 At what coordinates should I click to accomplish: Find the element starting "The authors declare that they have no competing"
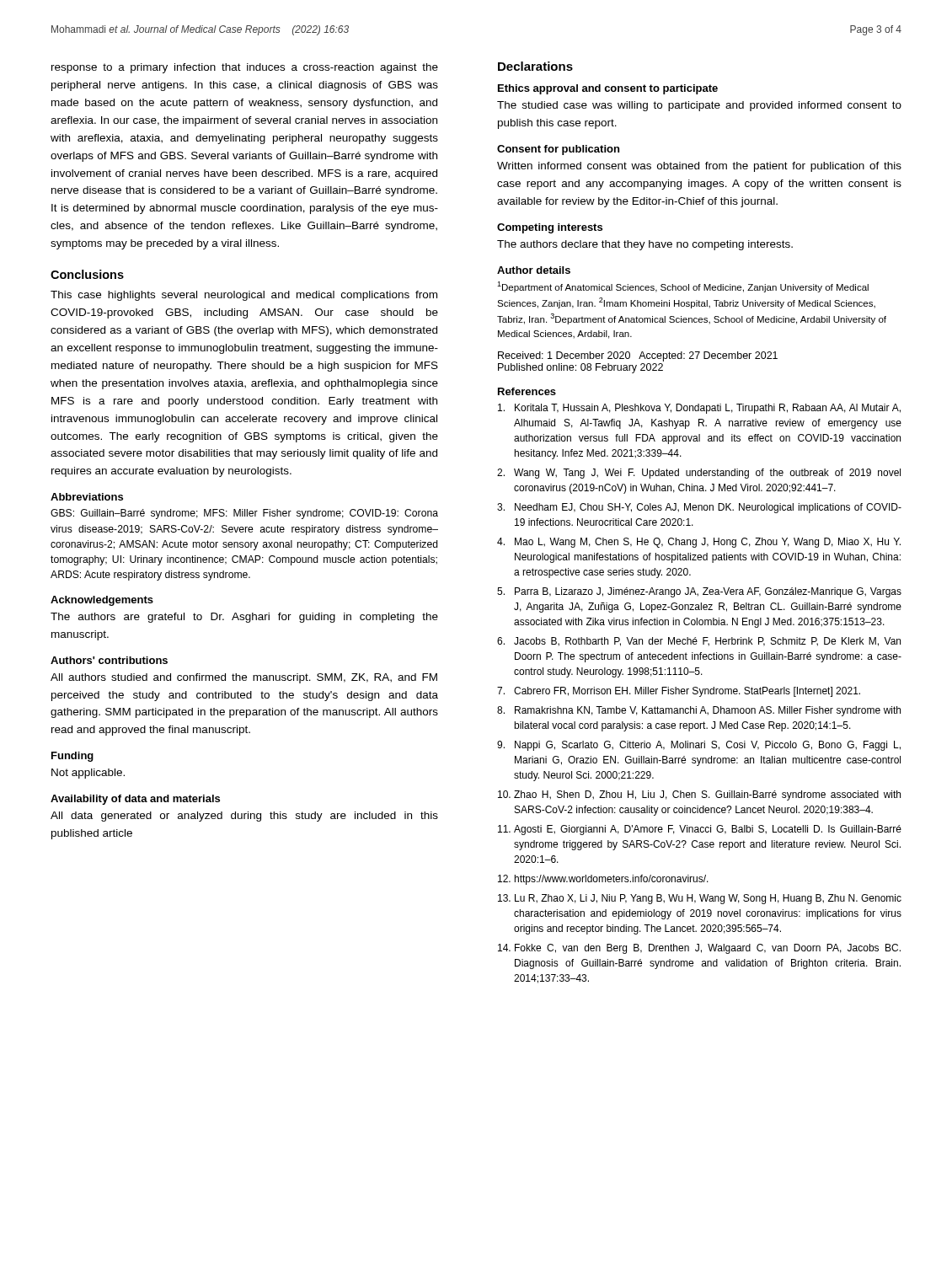tap(699, 244)
